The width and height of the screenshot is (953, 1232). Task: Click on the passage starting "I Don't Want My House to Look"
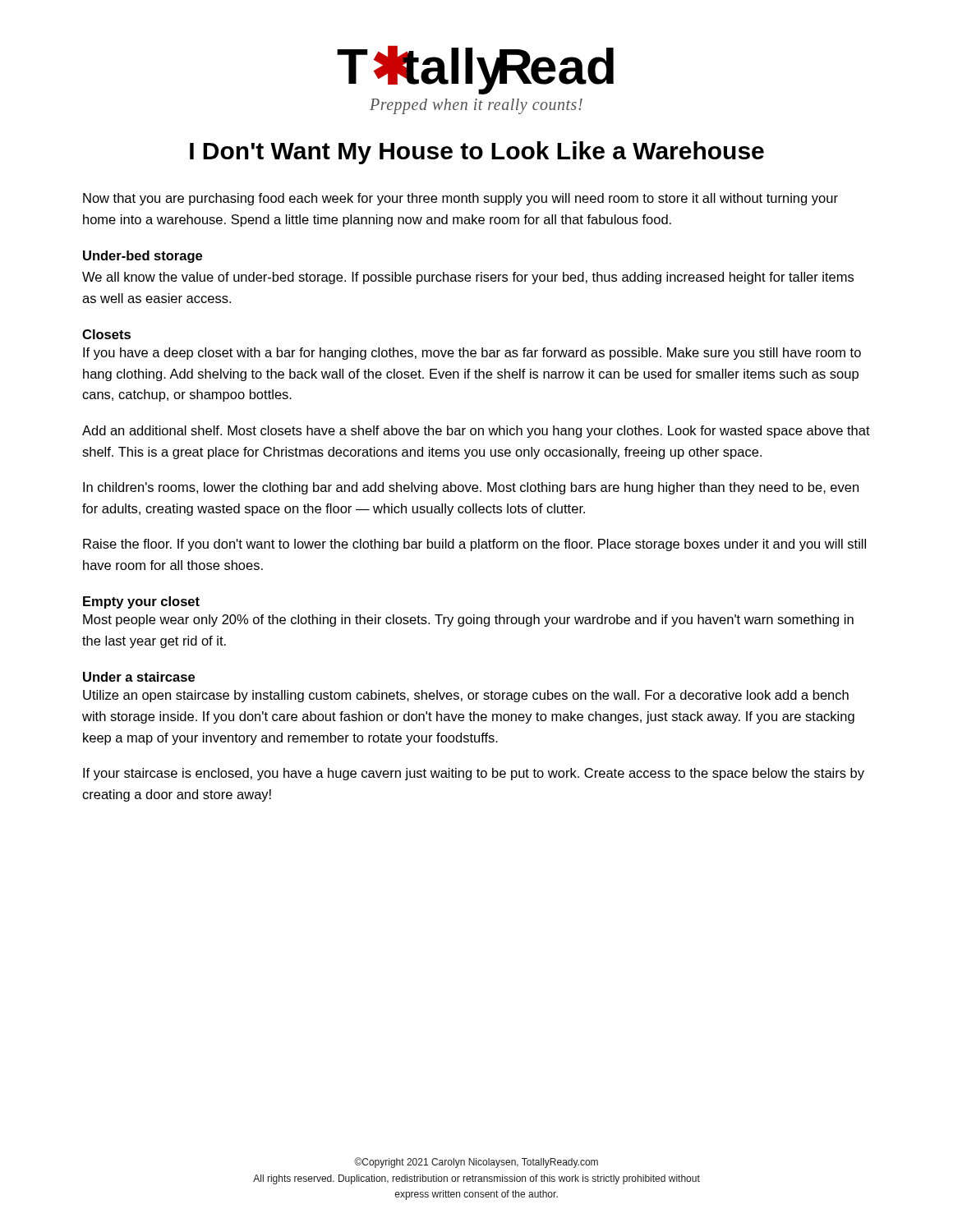(476, 151)
